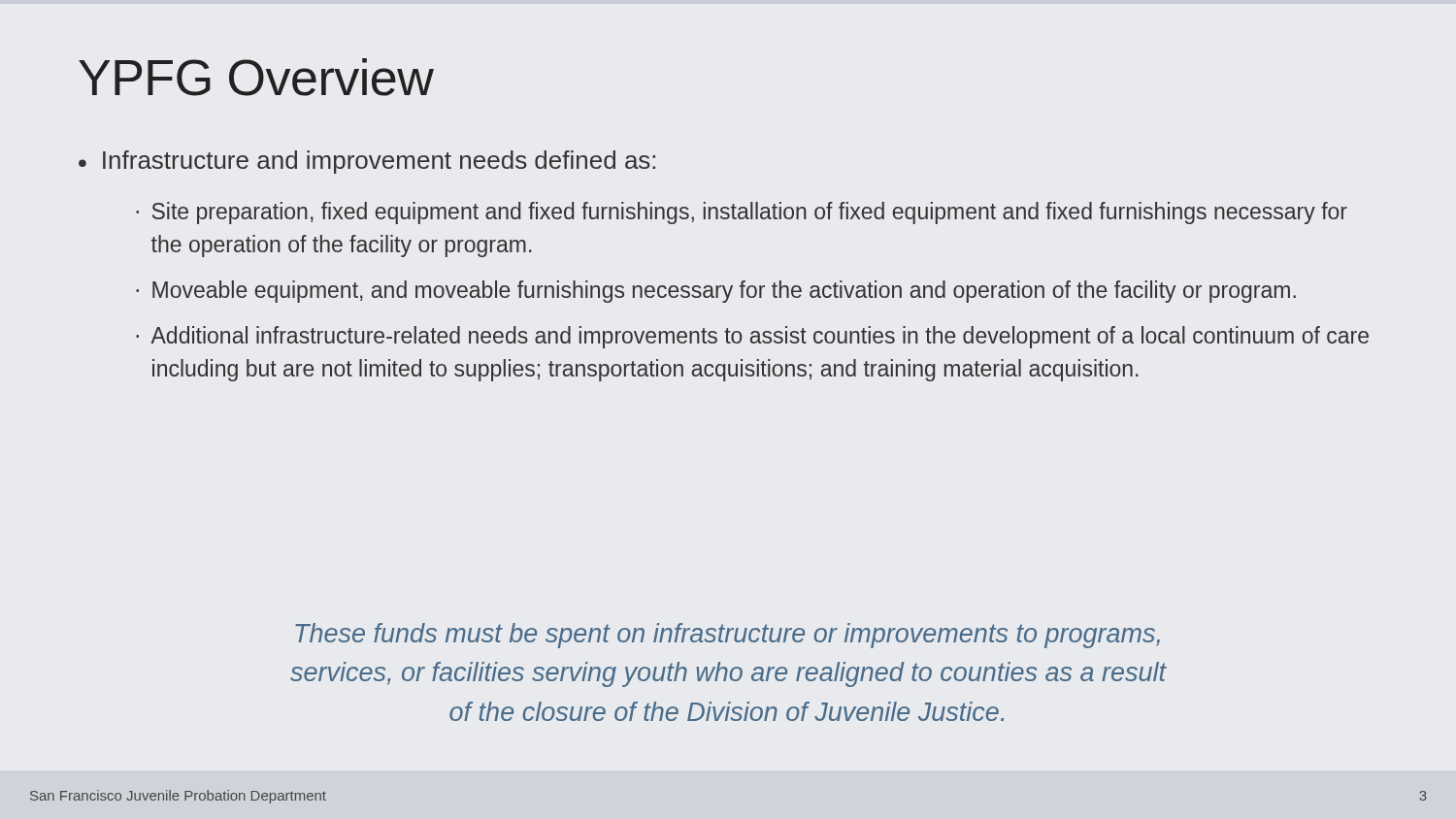Navigate to the block starting "These funds must be spent on"
The image size is (1456, 819).
tap(728, 672)
